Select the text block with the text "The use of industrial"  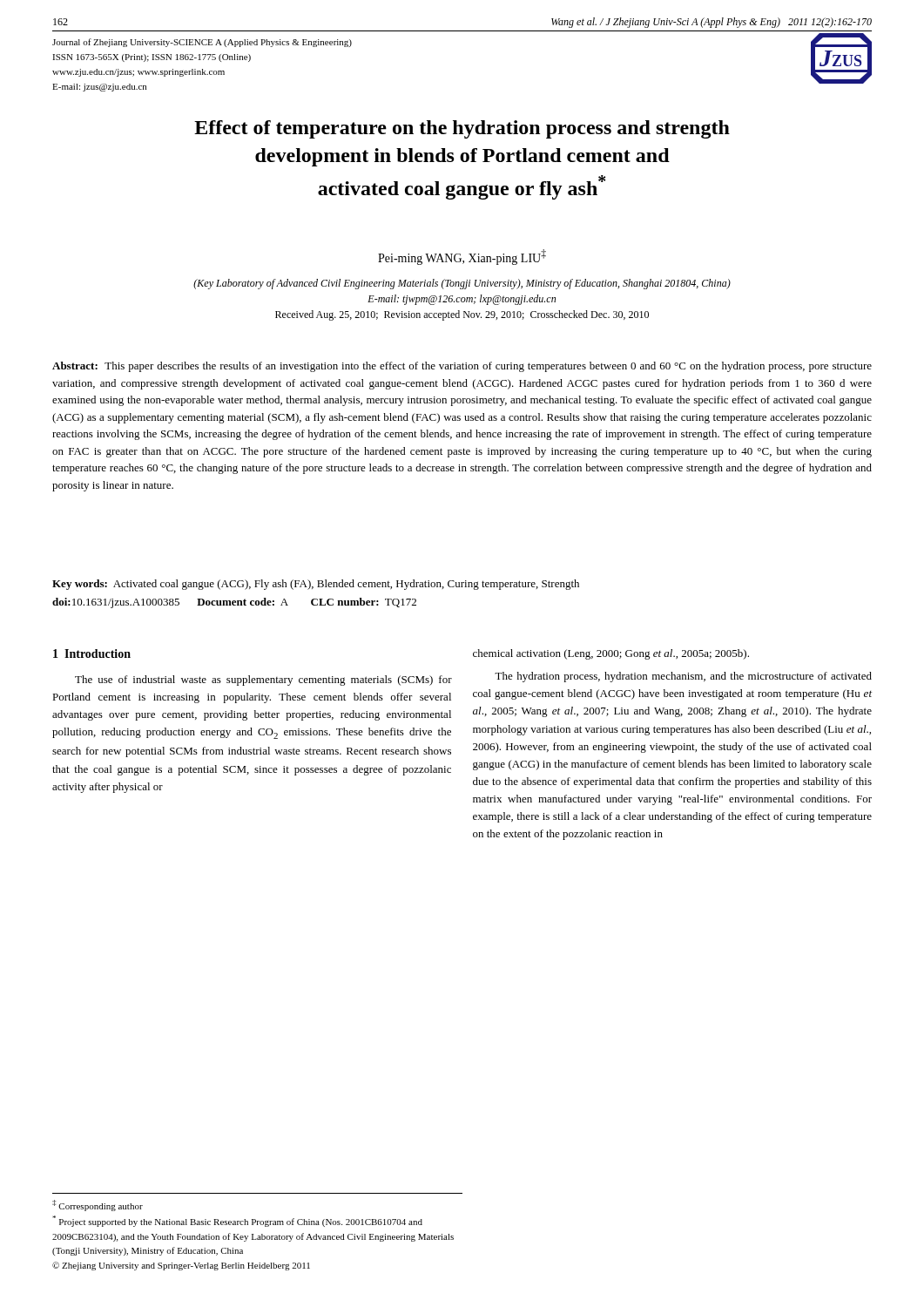252,733
